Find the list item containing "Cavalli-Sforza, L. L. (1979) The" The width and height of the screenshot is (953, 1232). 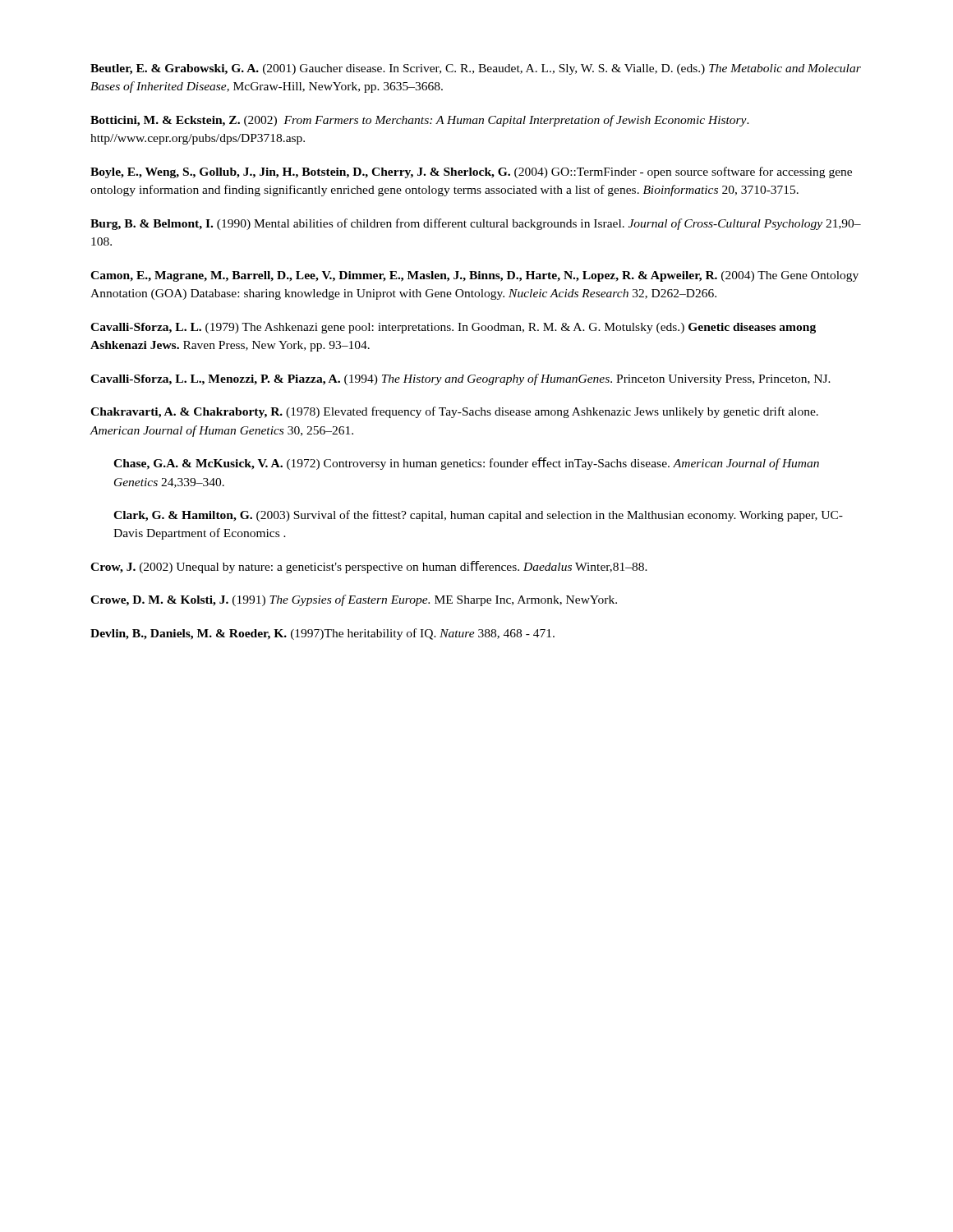476,336
